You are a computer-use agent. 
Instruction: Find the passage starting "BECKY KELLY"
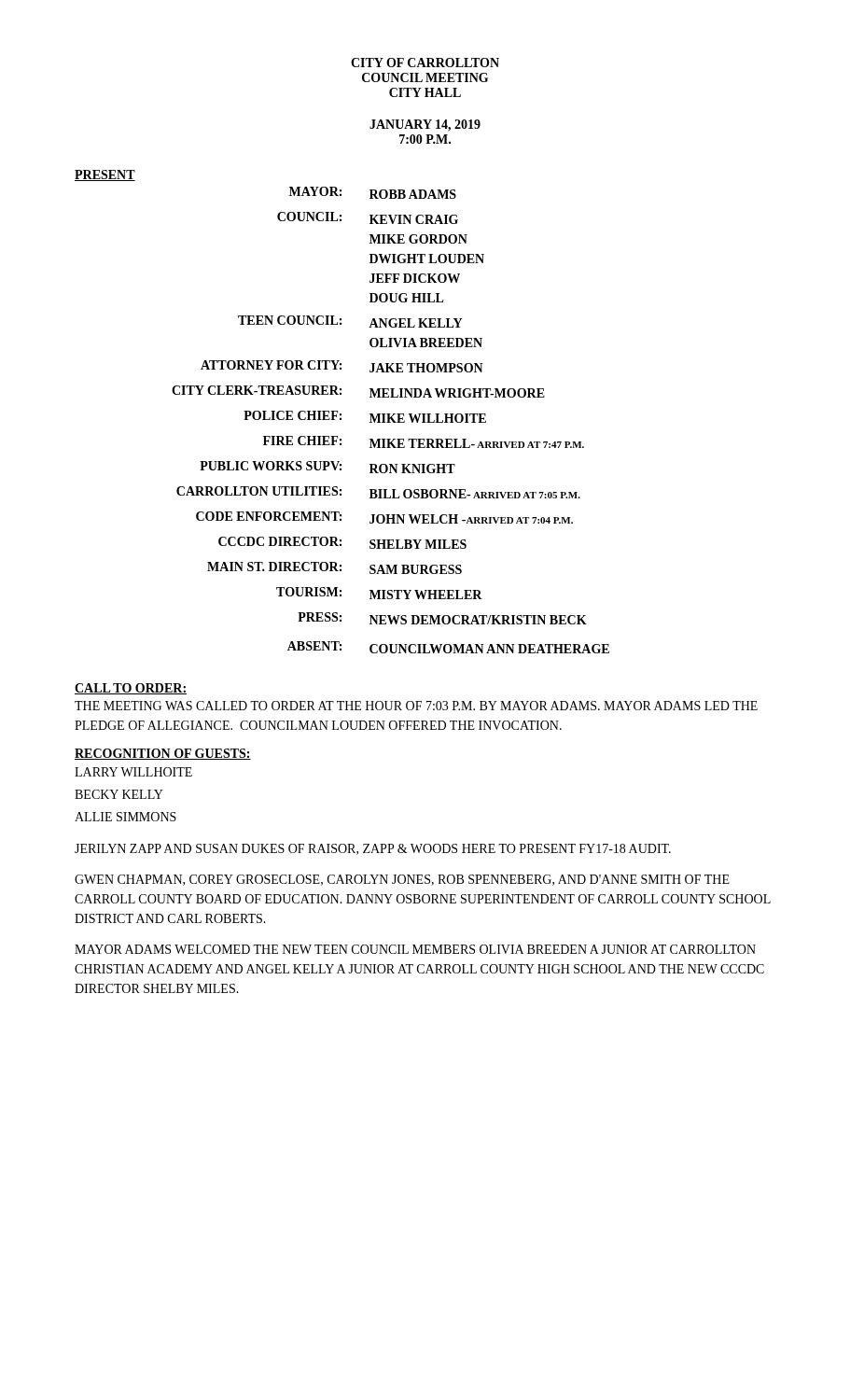point(119,794)
